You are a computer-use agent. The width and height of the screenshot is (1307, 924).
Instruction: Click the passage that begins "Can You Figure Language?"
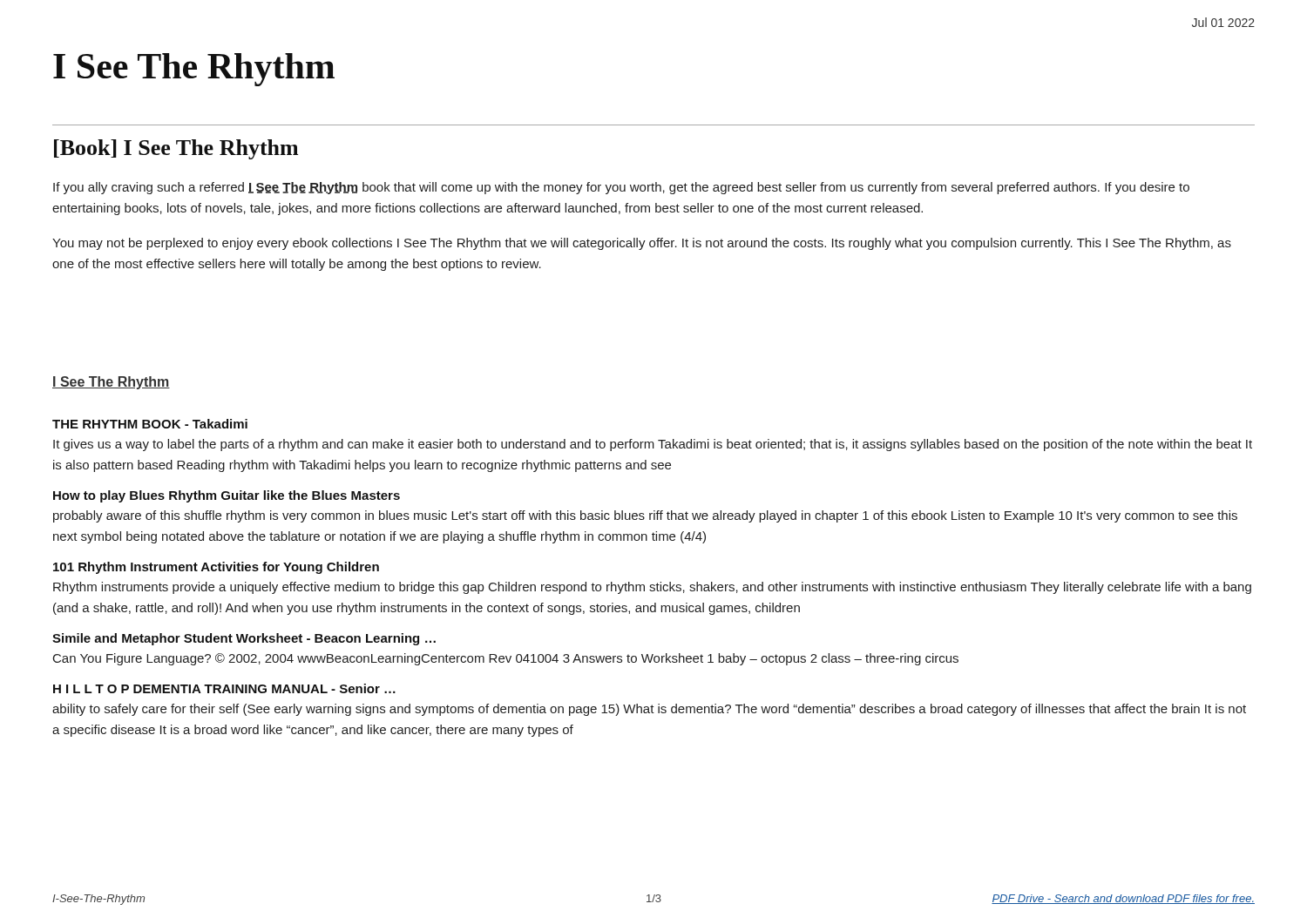tap(506, 658)
